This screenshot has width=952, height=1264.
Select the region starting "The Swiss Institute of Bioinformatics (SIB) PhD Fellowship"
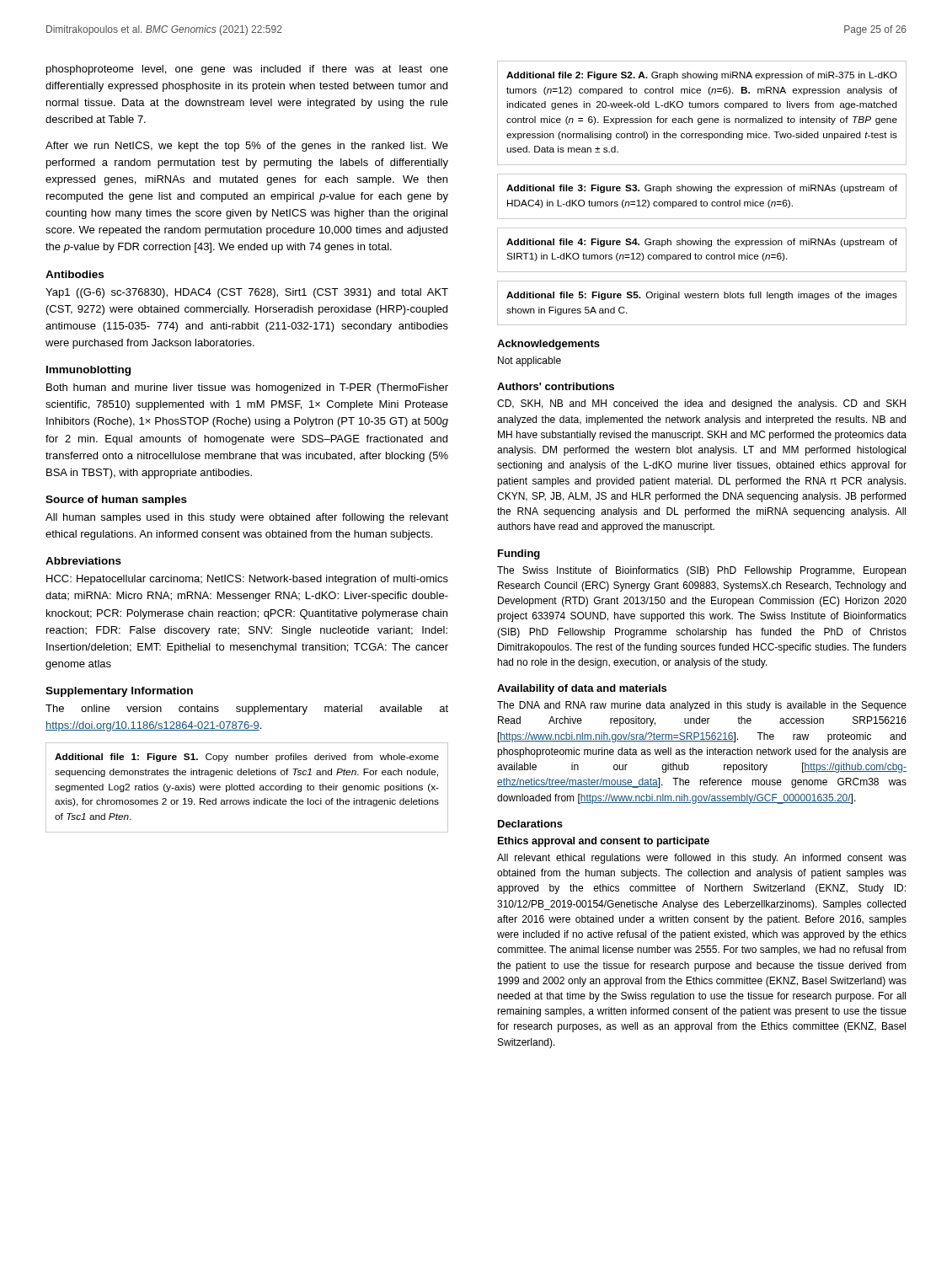[702, 616]
